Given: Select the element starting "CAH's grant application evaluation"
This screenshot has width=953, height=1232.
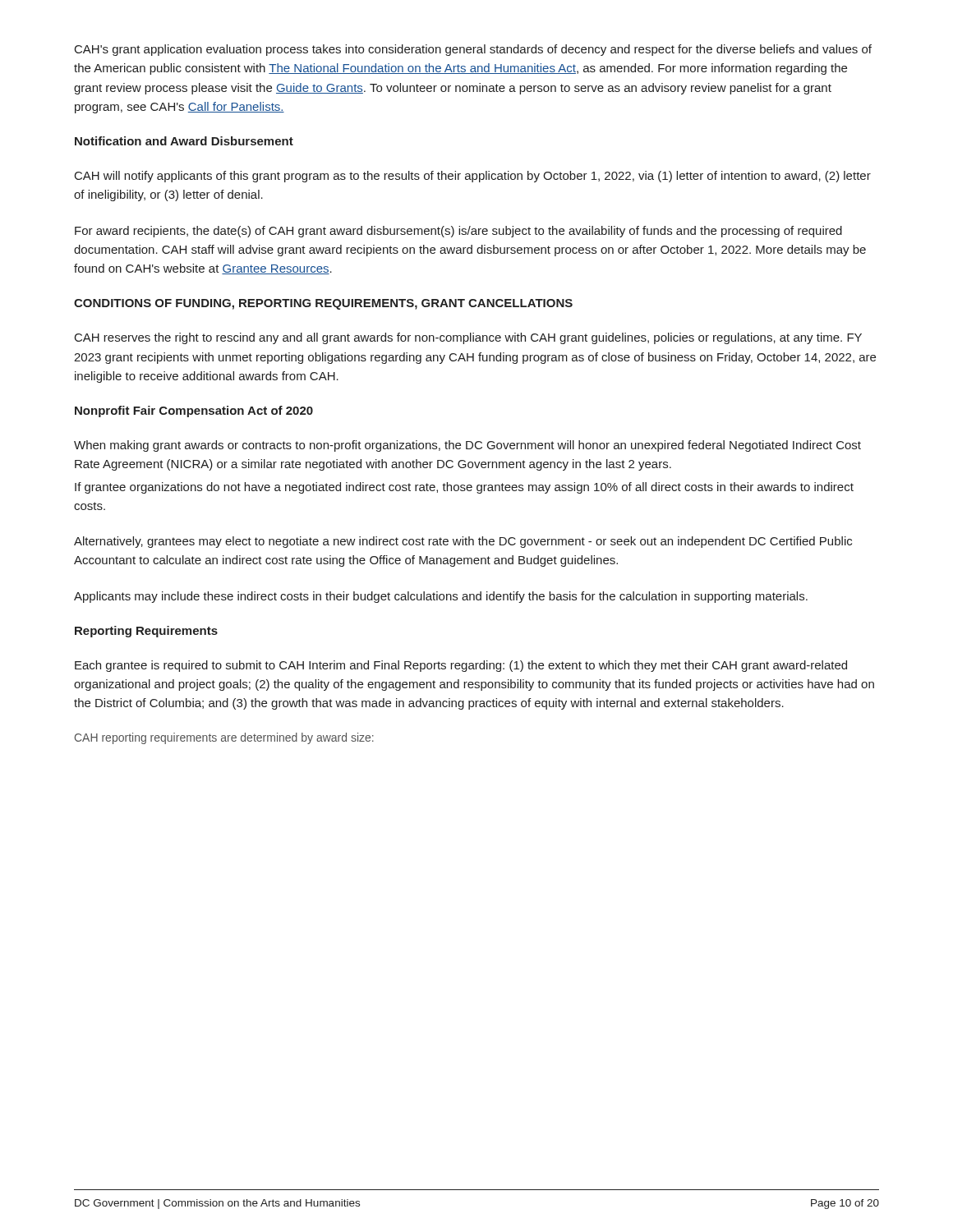Looking at the screenshot, I should pyautogui.click(x=476, y=78).
